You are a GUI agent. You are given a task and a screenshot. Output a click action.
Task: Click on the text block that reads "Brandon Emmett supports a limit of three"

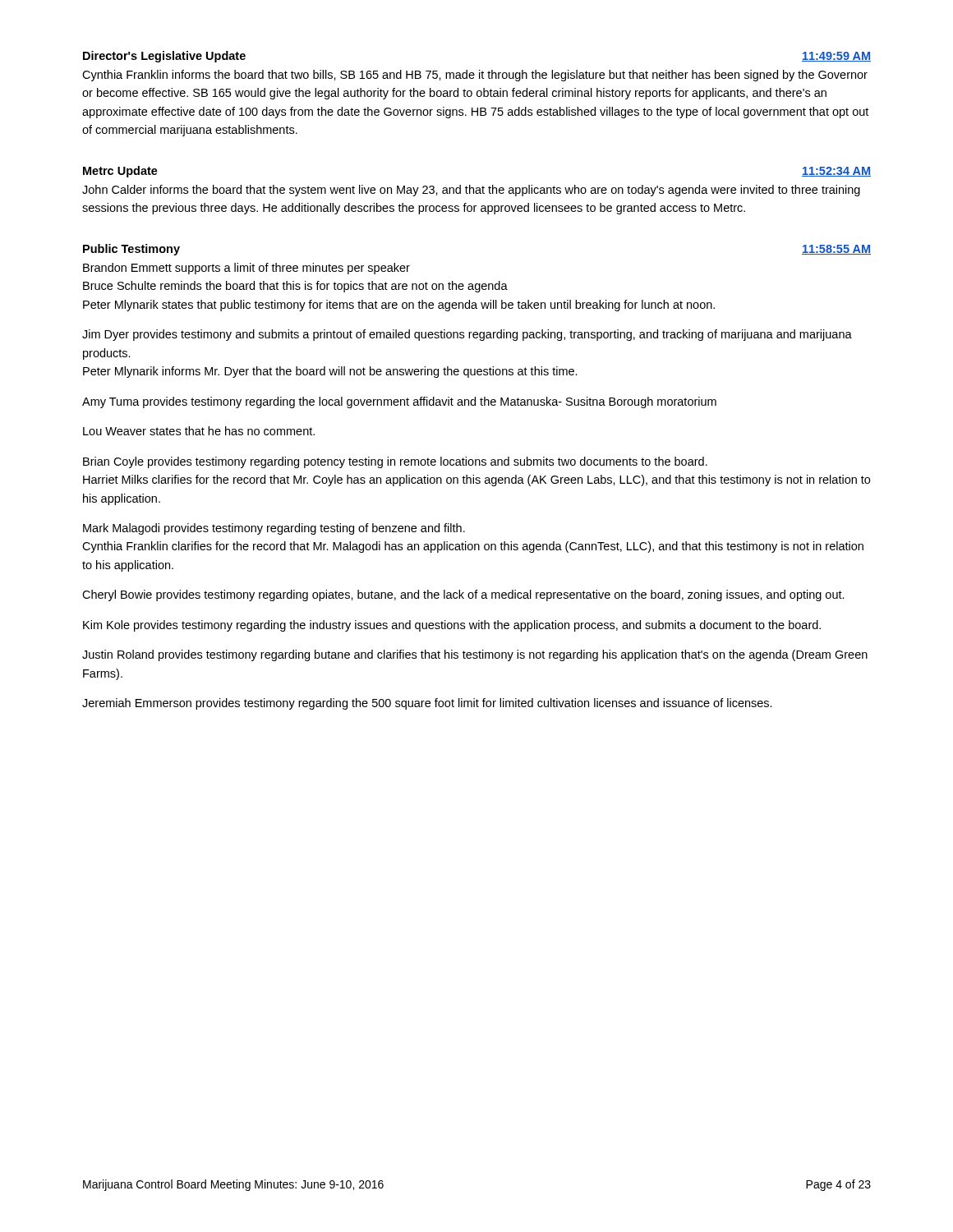[x=399, y=286]
